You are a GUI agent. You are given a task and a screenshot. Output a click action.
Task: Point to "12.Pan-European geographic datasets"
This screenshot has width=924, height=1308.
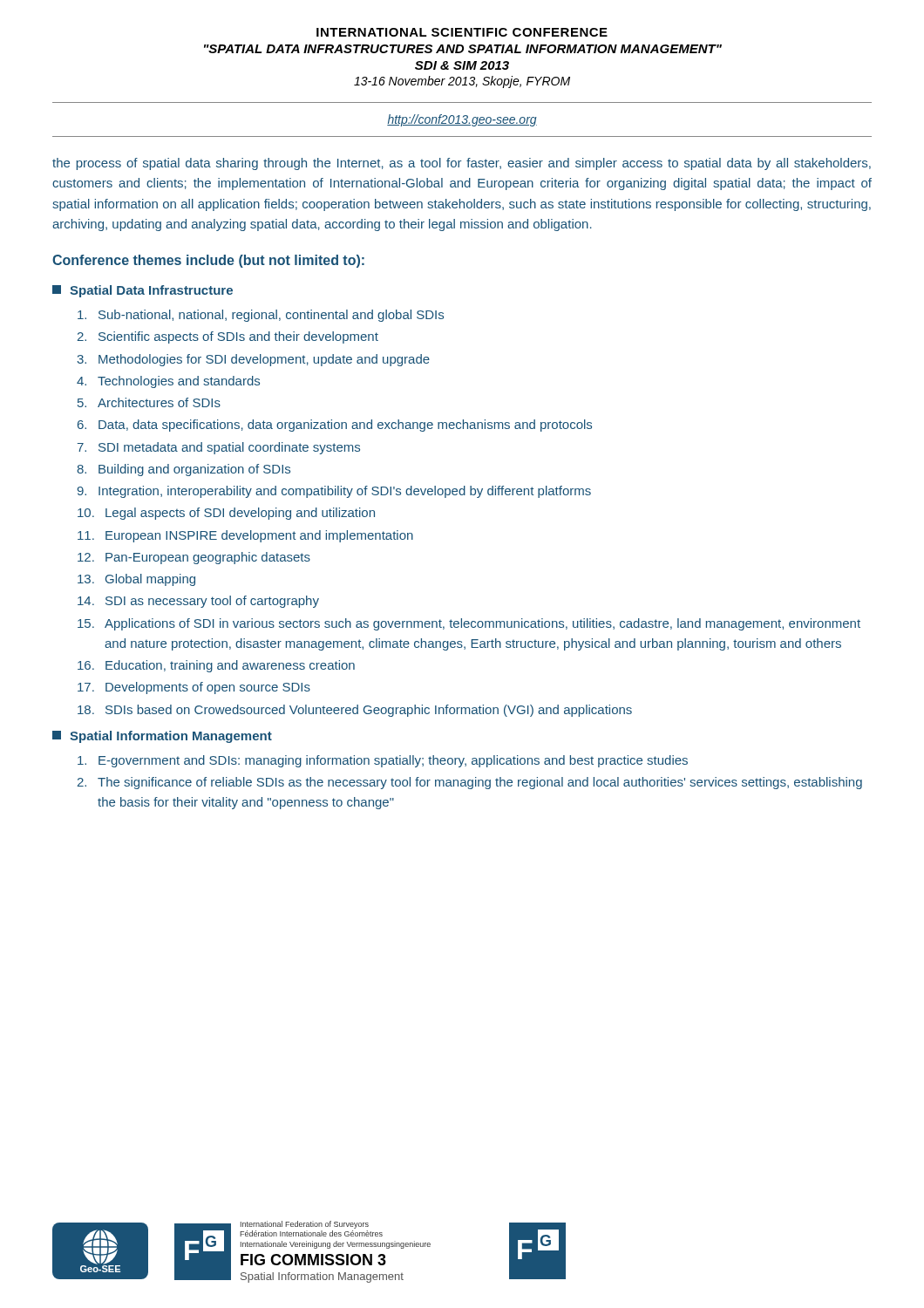(x=194, y=558)
